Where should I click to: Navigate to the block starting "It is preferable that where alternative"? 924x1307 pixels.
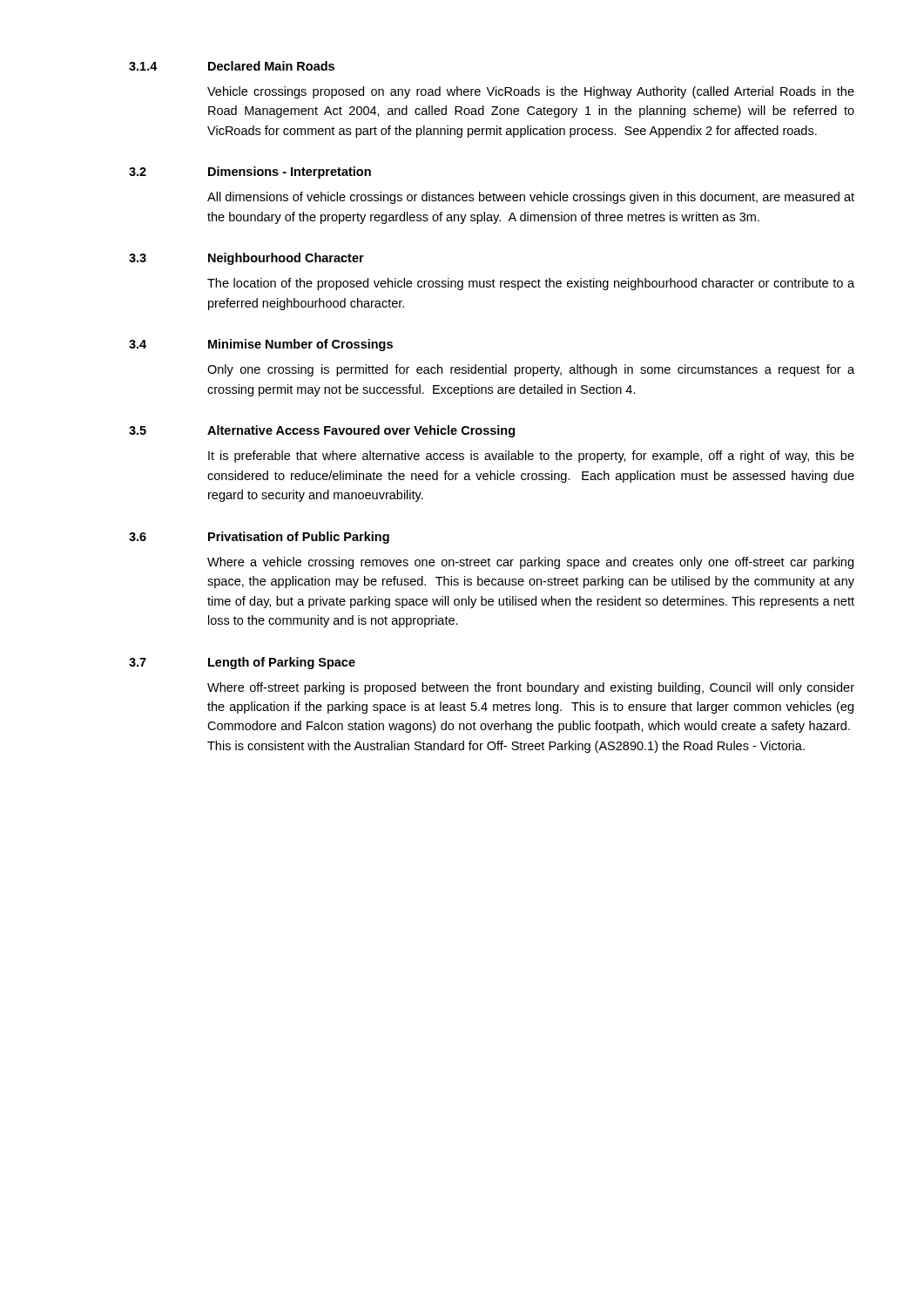tap(531, 475)
